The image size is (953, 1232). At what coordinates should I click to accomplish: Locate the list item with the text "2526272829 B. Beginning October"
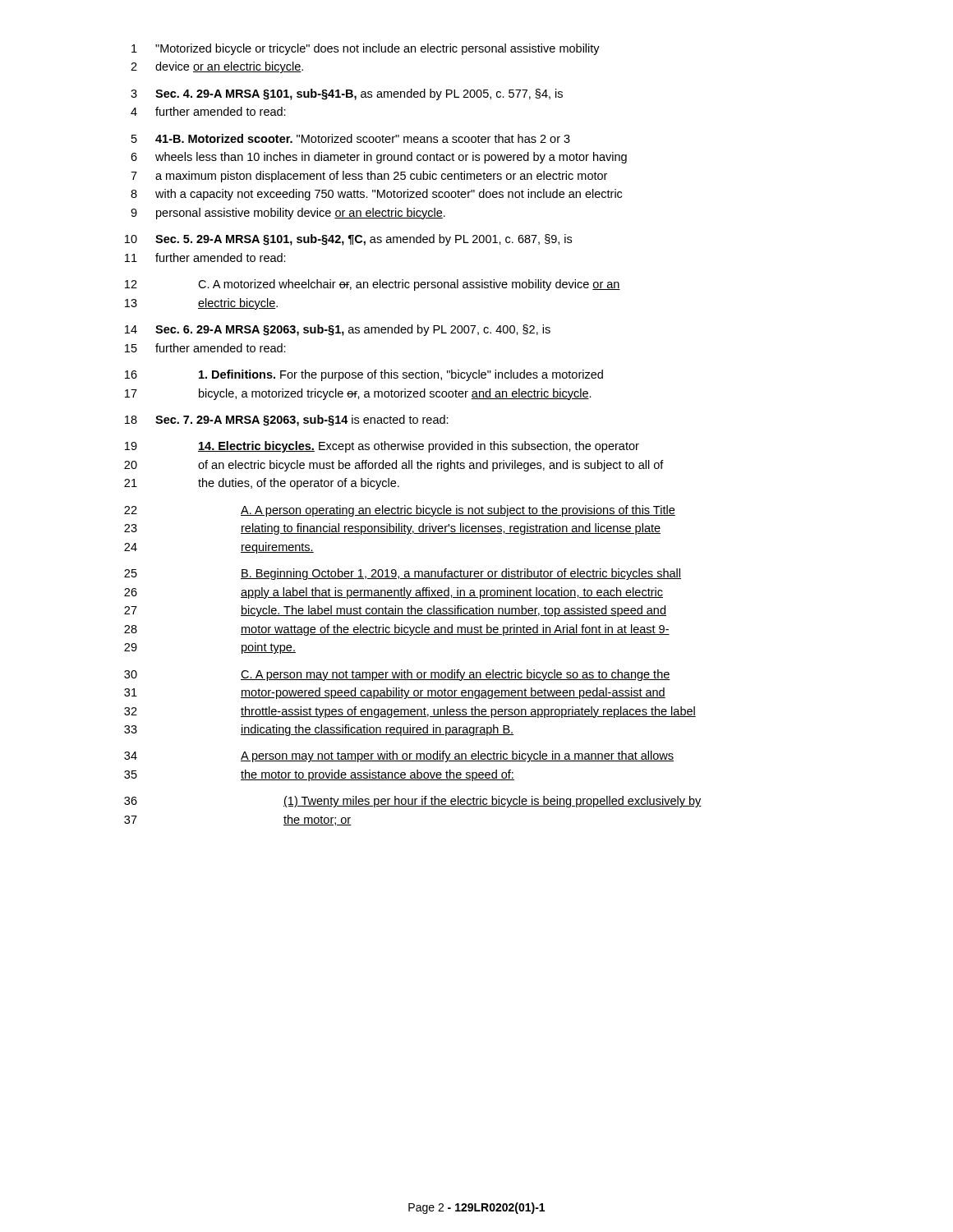479,611
